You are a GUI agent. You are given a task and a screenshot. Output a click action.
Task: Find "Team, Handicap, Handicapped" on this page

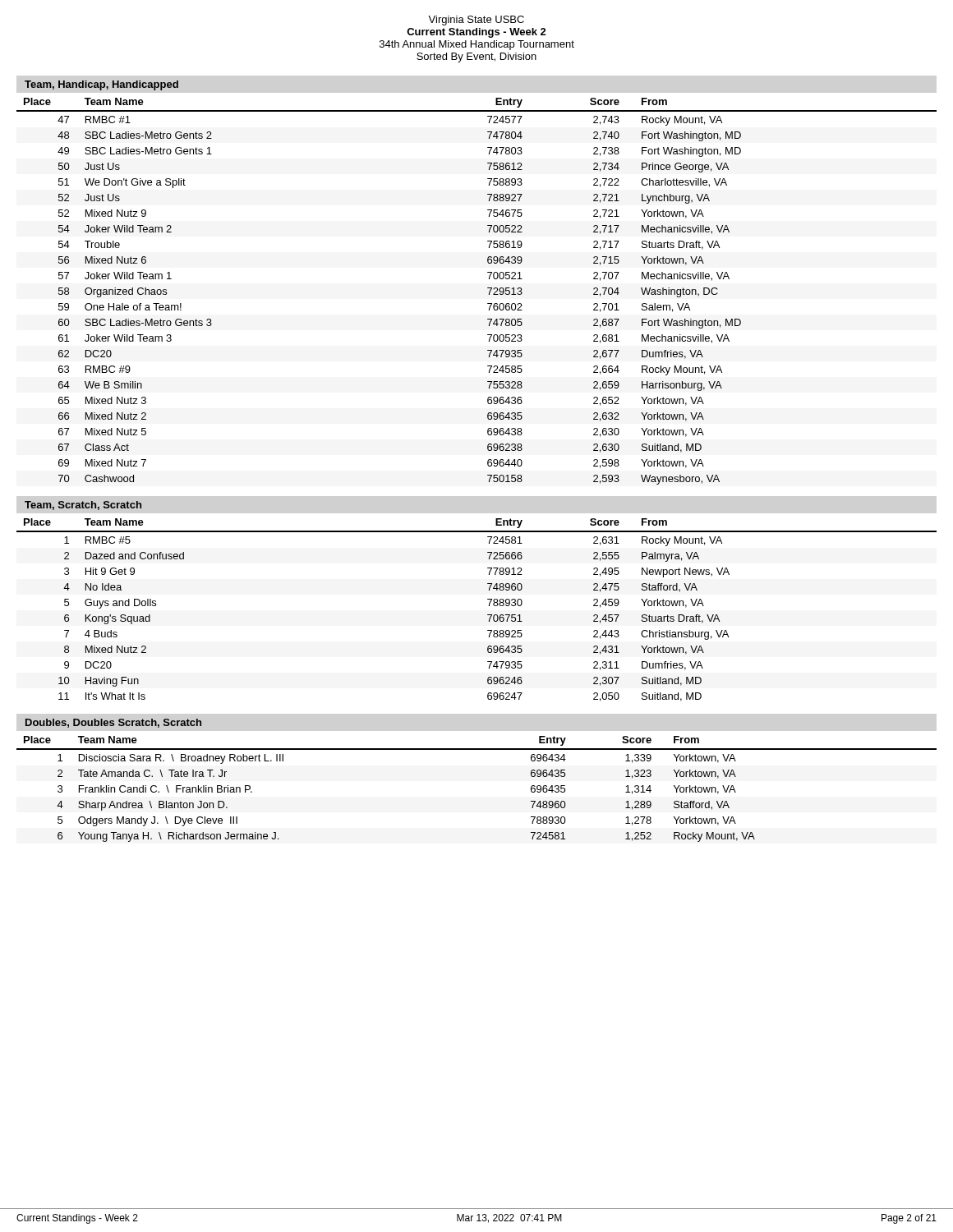102,84
